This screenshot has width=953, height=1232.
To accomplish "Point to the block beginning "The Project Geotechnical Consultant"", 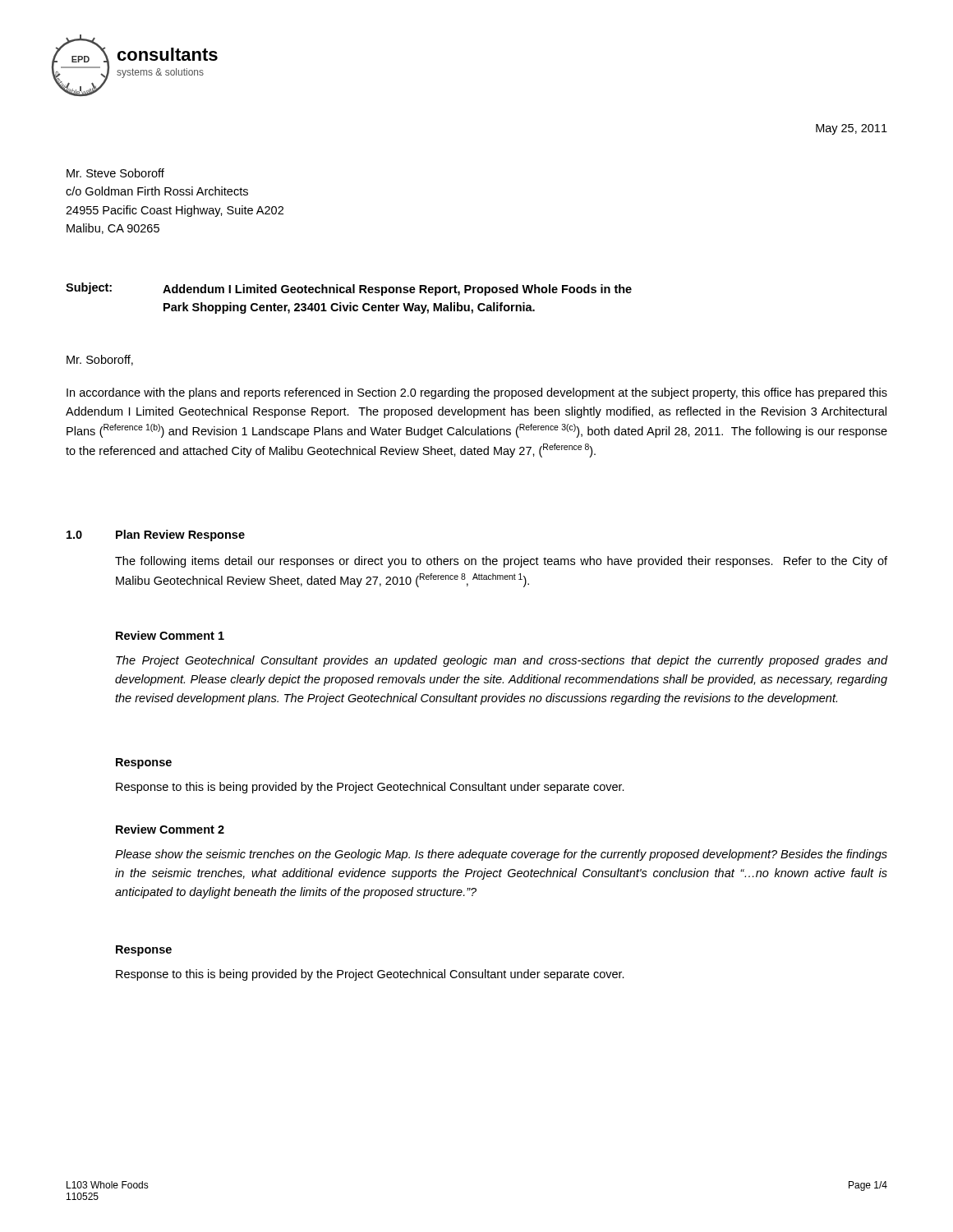I will 501,679.
